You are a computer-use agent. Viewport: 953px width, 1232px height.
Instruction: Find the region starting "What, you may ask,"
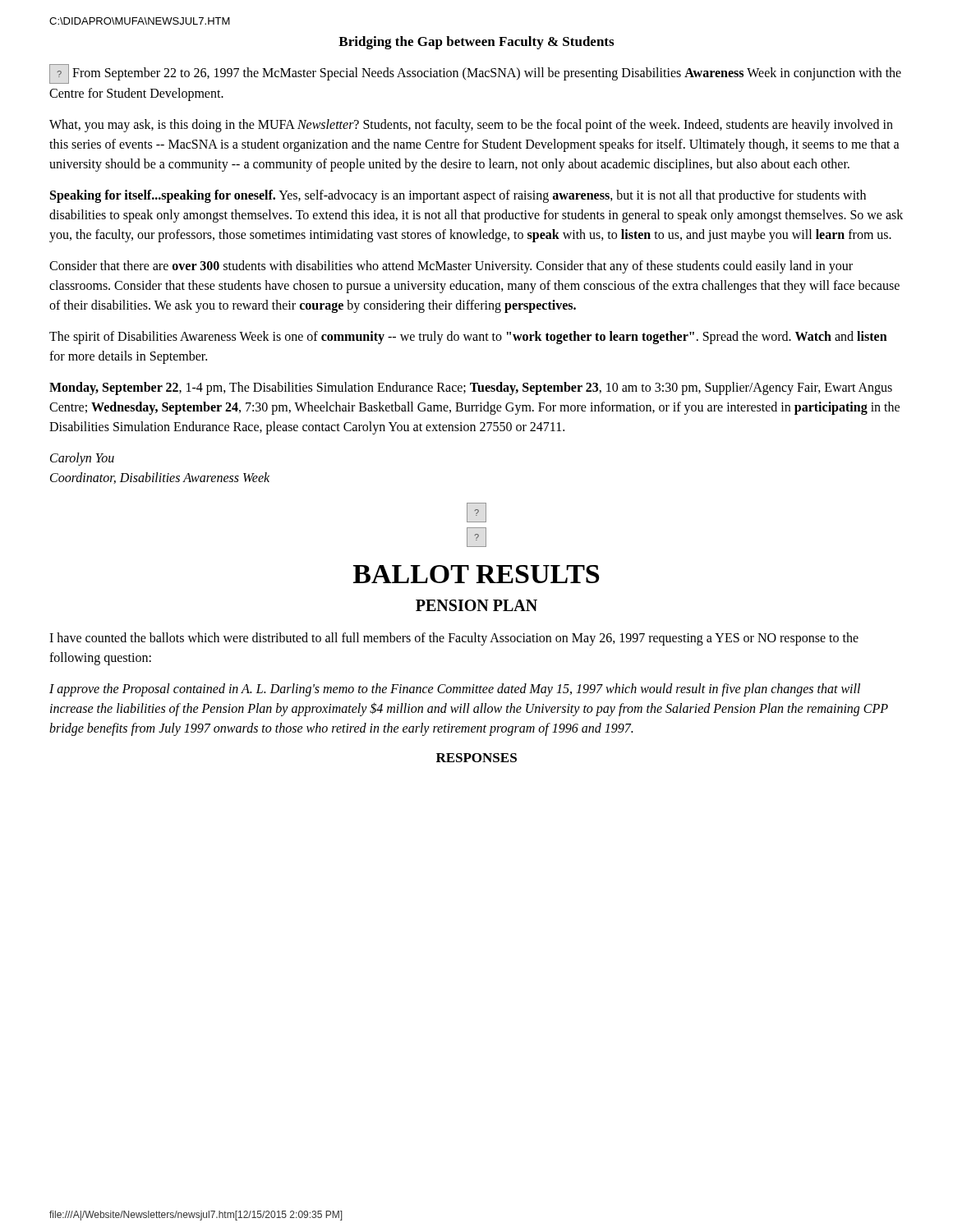coord(474,144)
